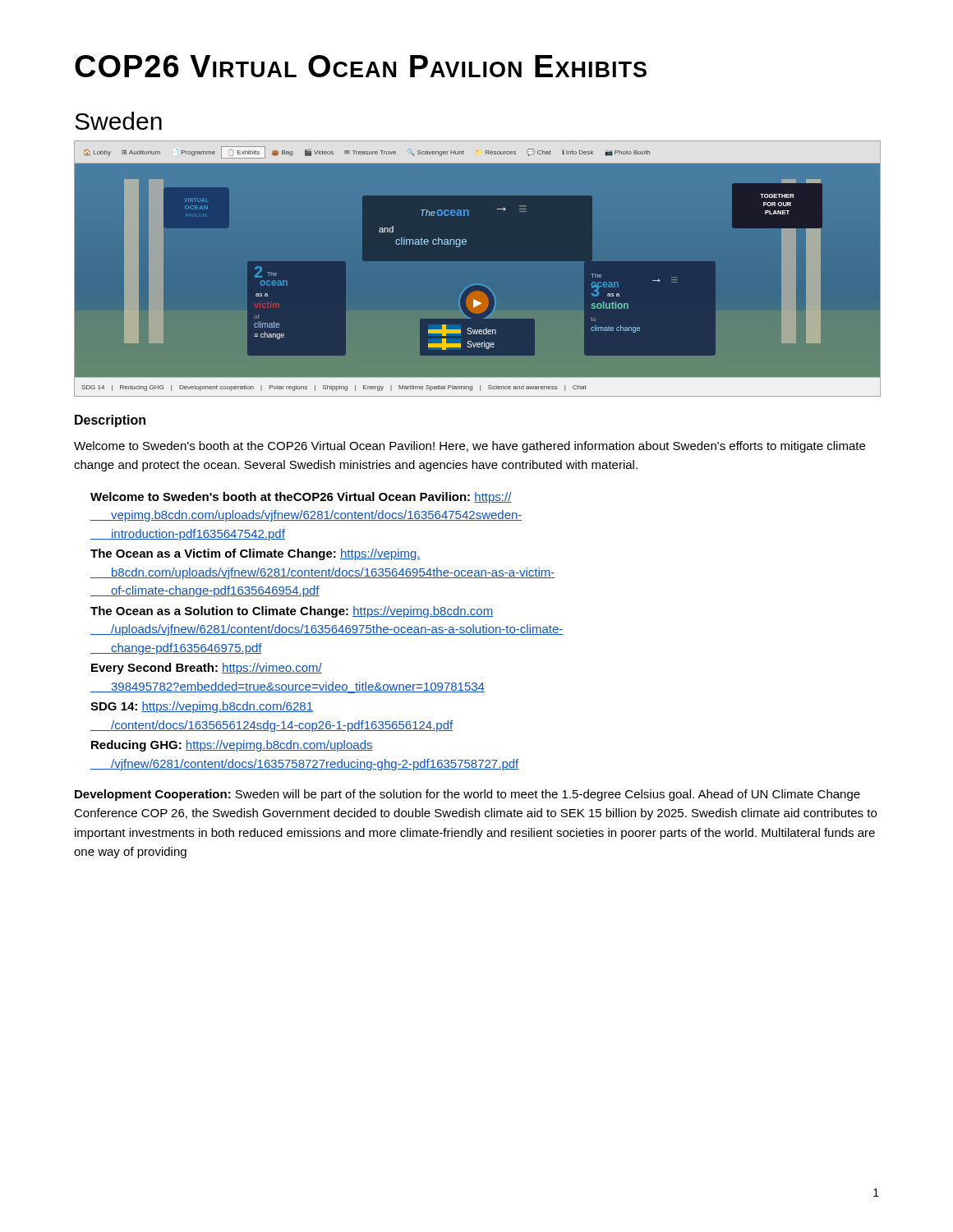Find the list item with the text "The Ocean as a Victim of"

coord(323,572)
